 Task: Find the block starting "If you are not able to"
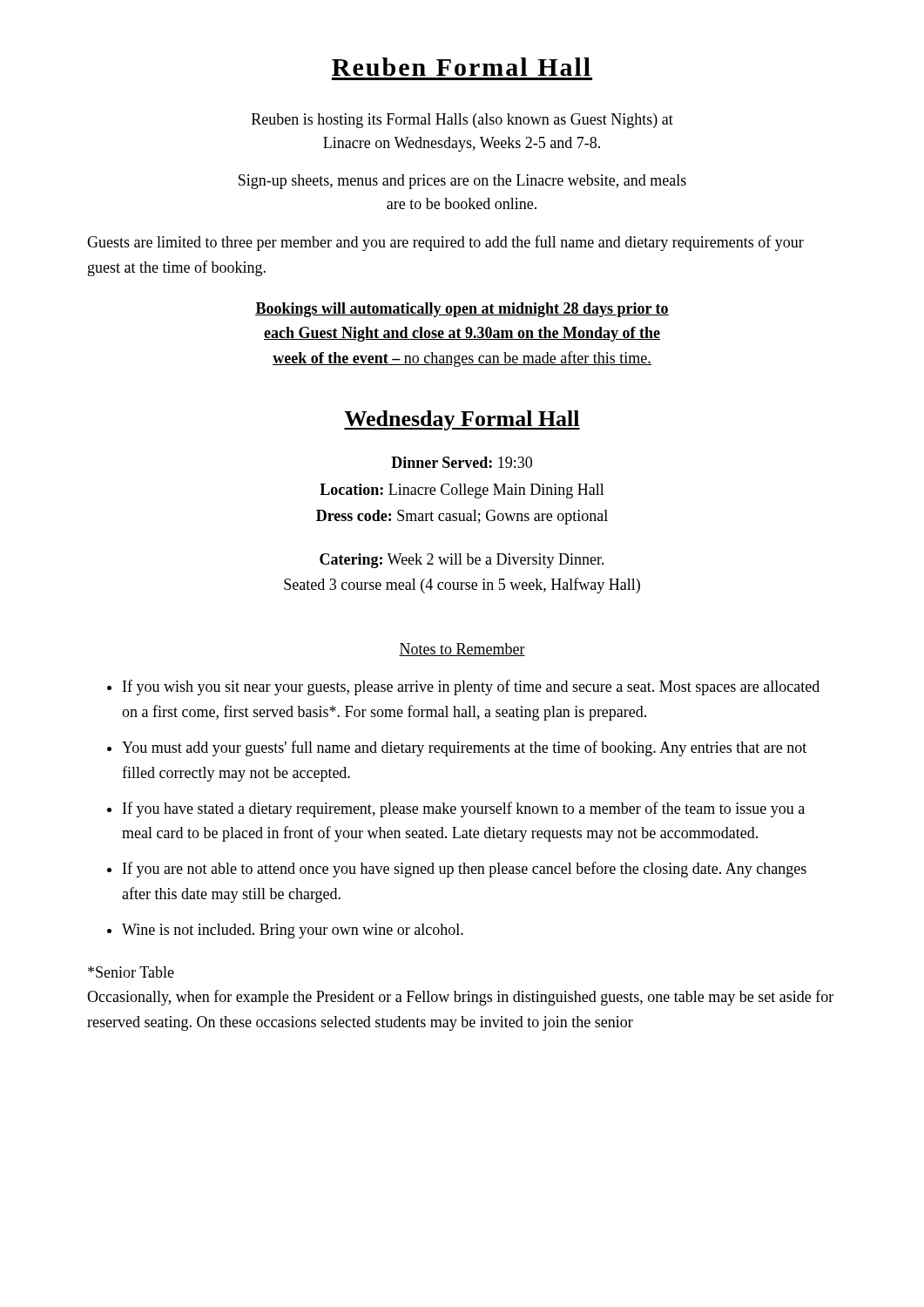click(464, 881)
